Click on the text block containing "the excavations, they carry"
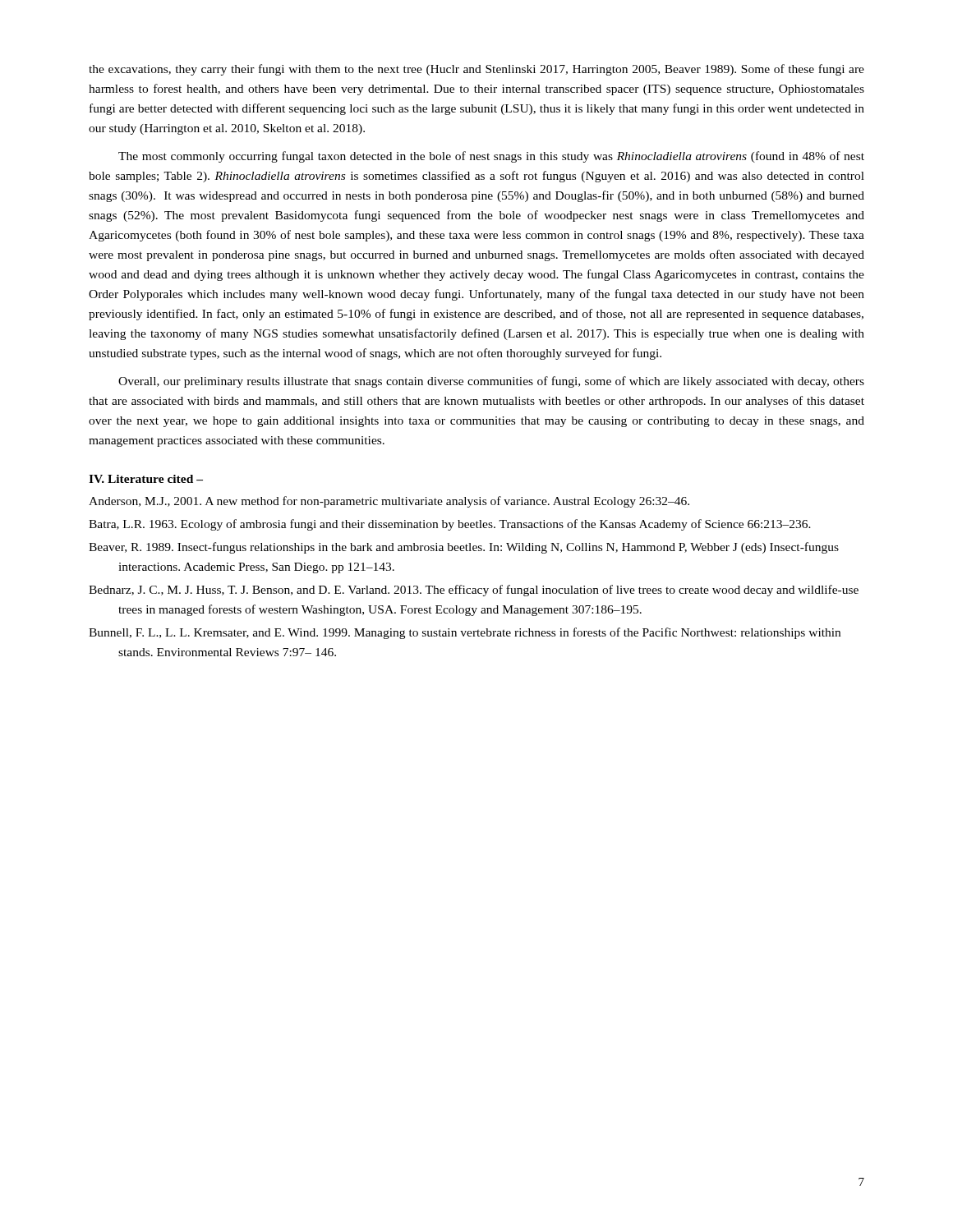This screenshot has width=953, height=1232. pyautogui.click(x=476, y=98)
